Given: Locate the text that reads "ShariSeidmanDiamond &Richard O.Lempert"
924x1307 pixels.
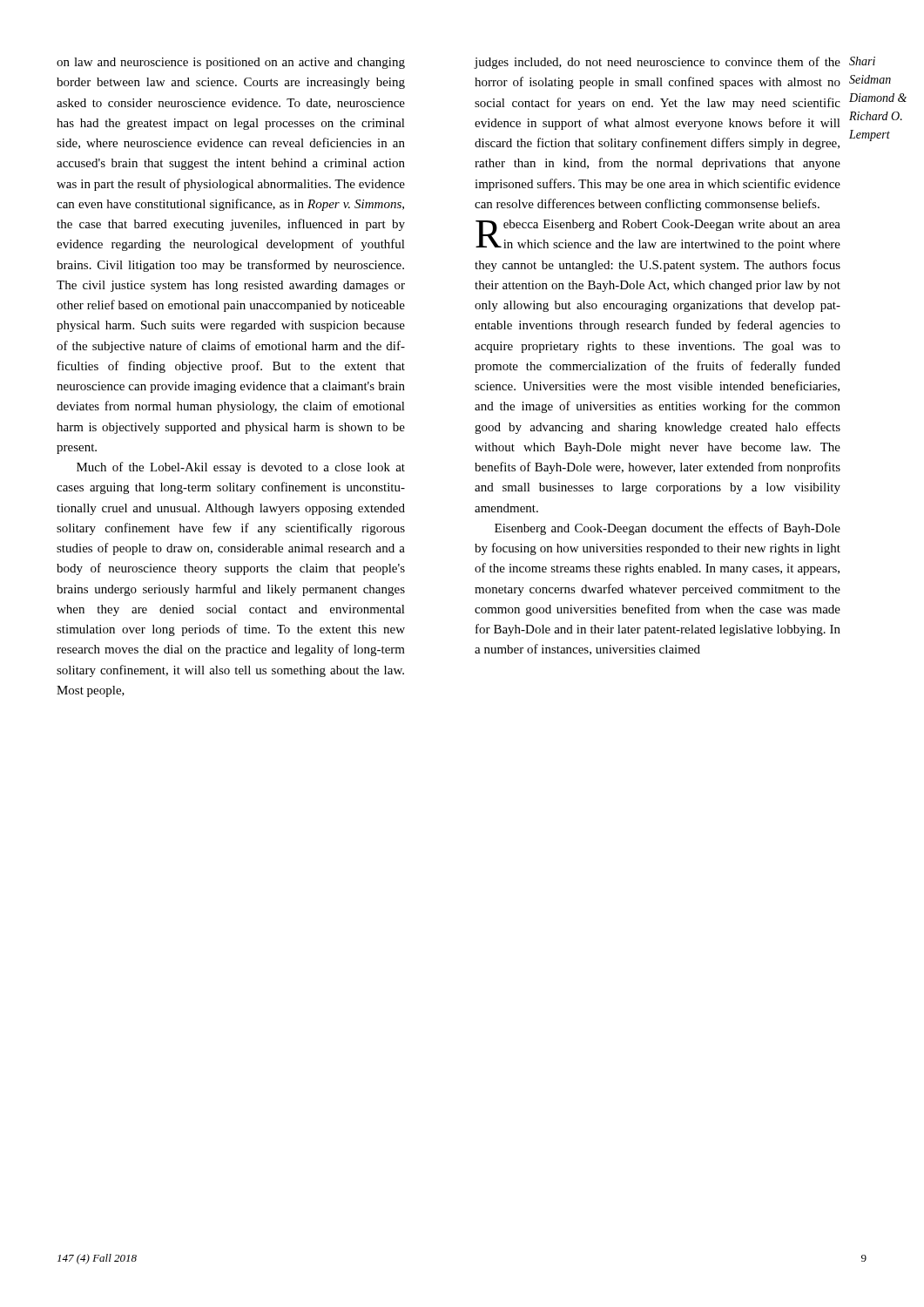Looking at the screenshot, I should click(878, 98).
